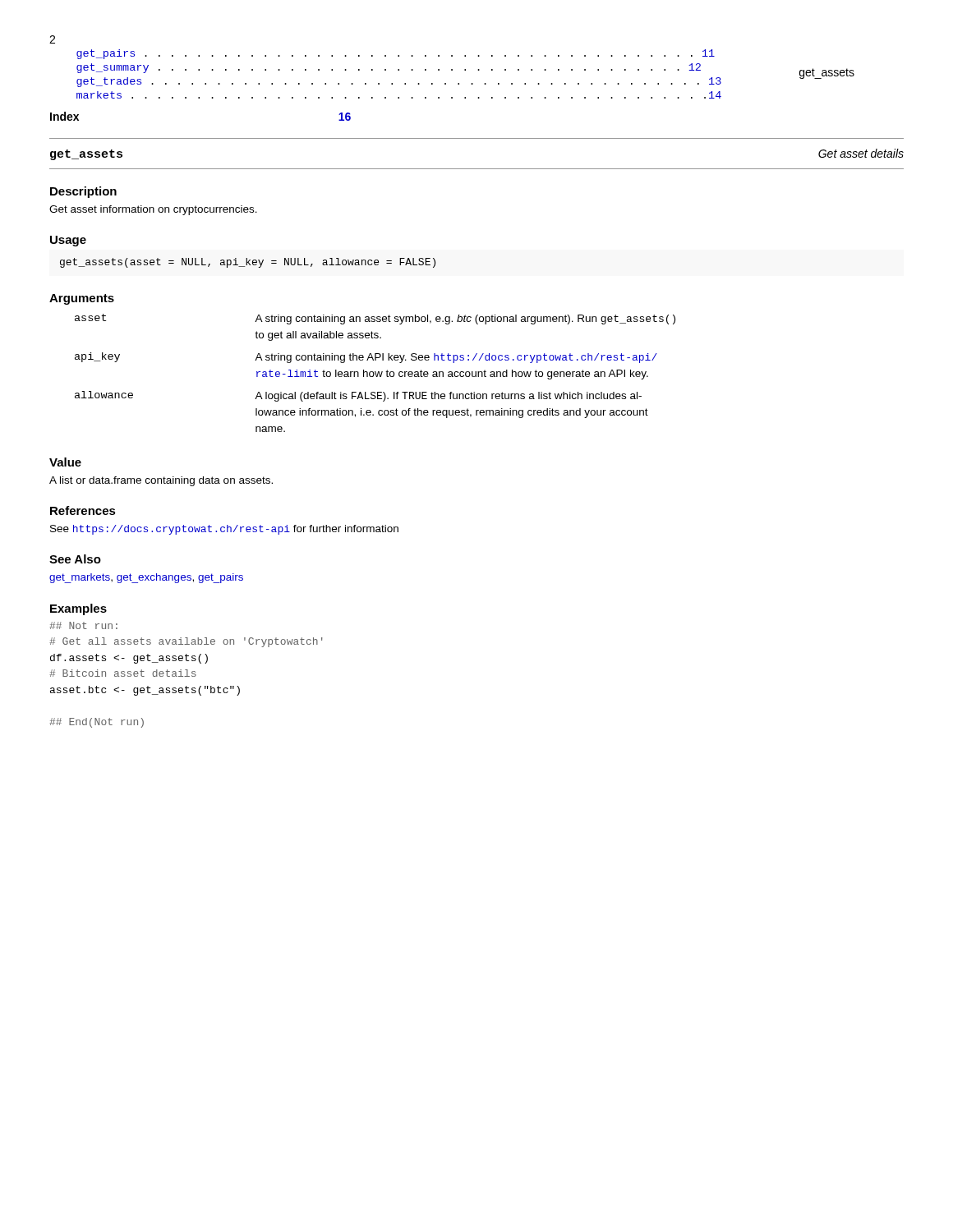Find the text starting "asset A string containing an"

click(x=476, y=374)
